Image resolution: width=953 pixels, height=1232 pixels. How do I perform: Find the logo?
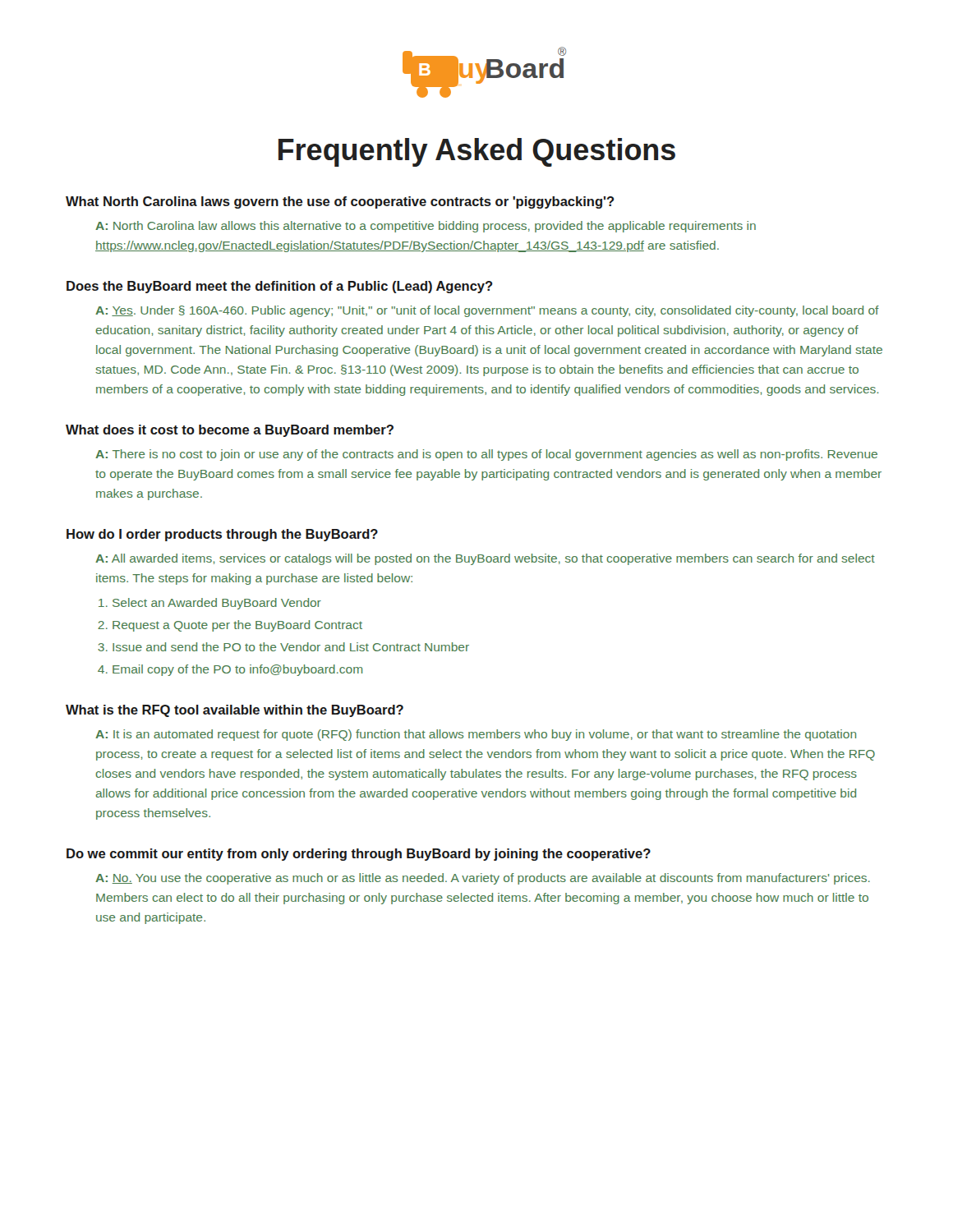[476, 76]
